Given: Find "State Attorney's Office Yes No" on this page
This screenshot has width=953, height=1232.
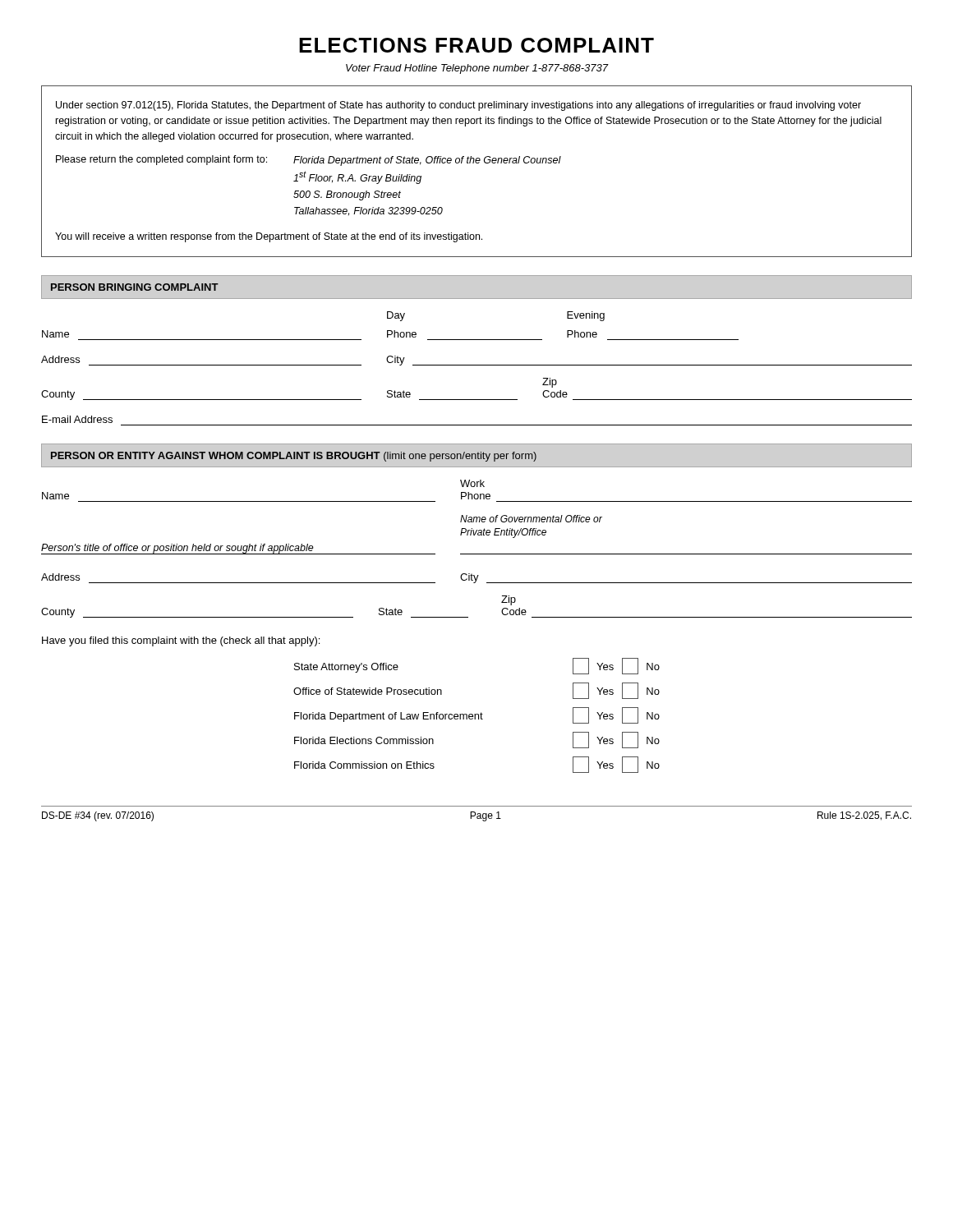Looking at the screenshot, I should coord(359,667).
